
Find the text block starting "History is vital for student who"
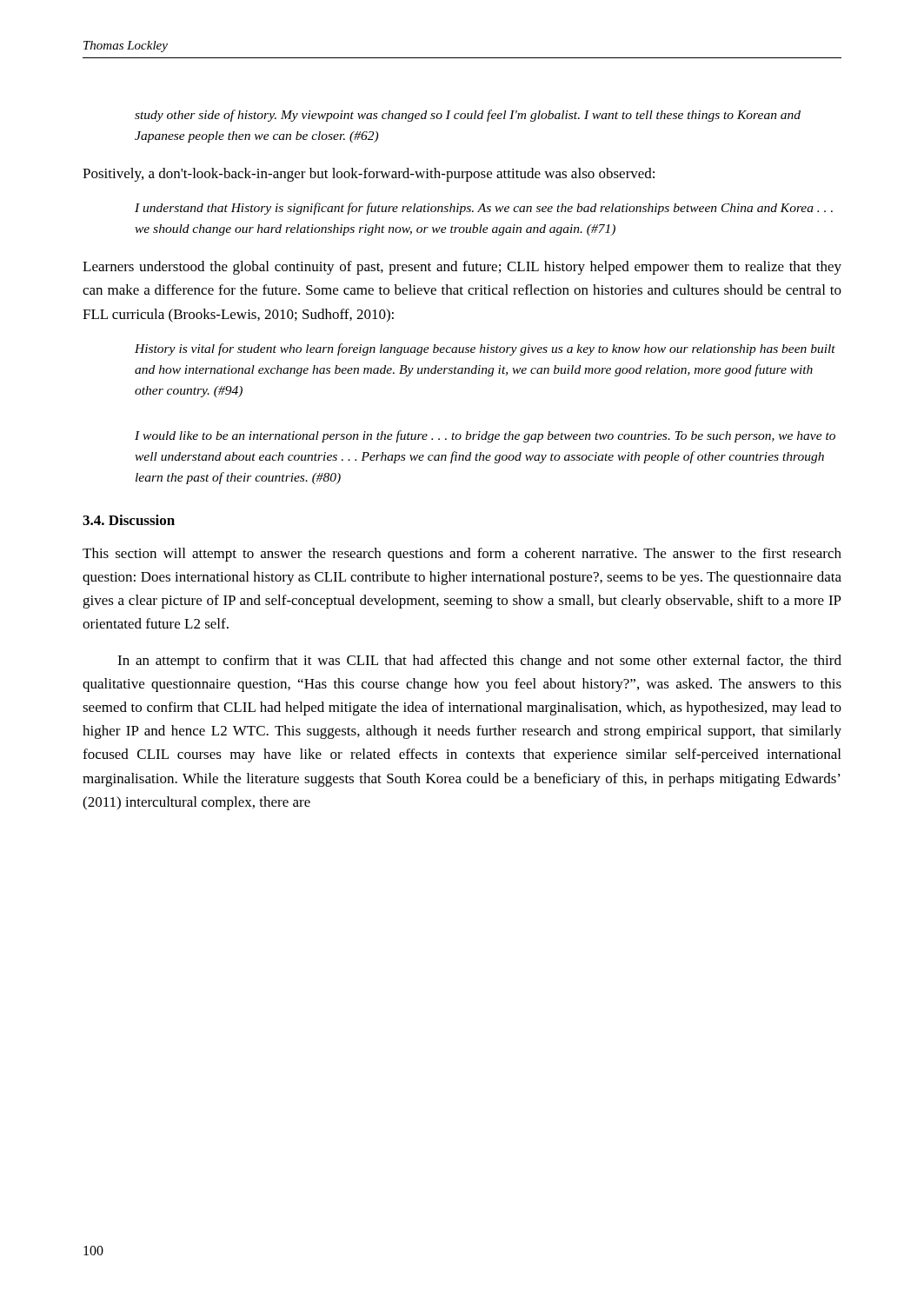[485, 369]
